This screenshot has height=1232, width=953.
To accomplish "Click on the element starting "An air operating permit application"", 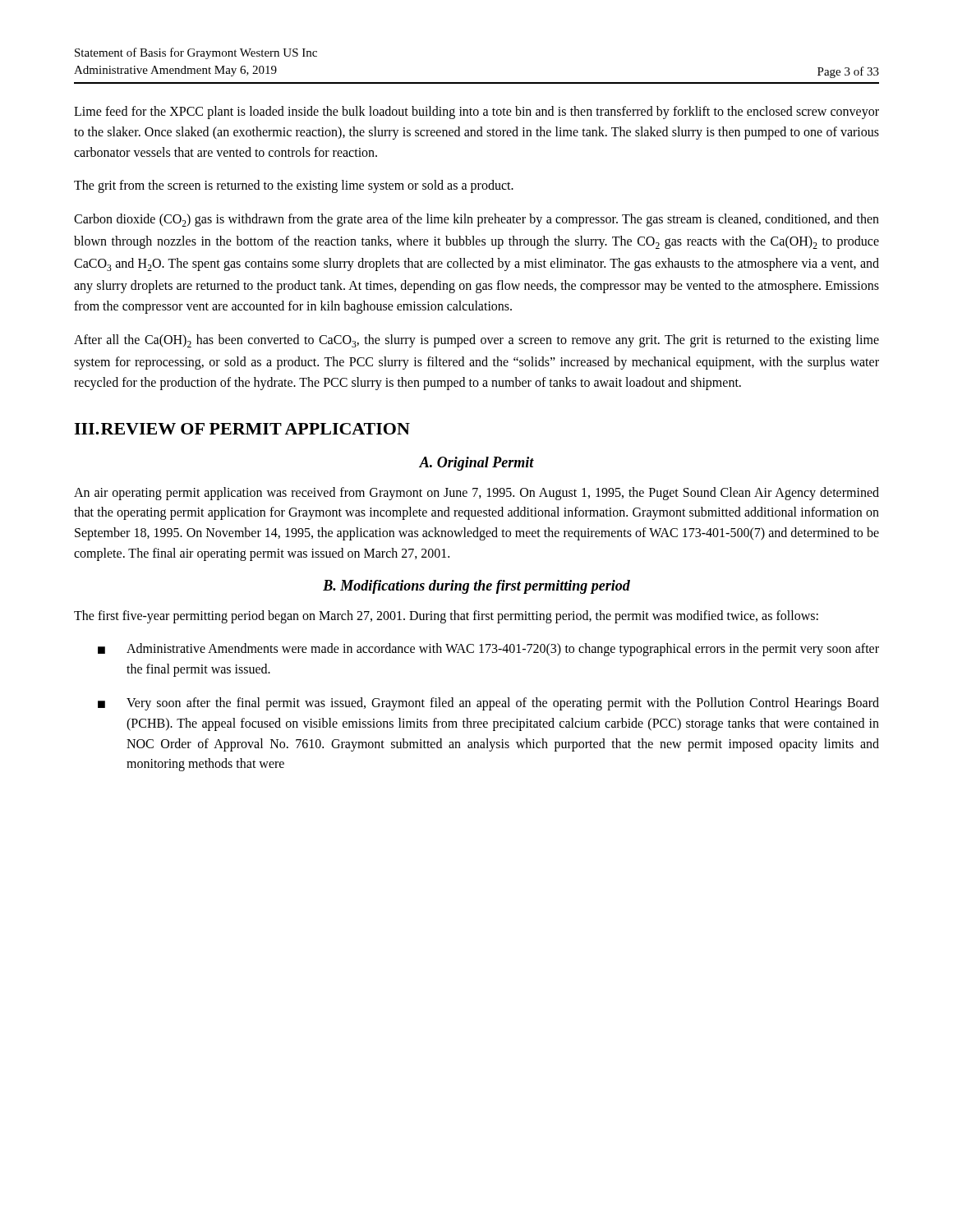I will (x=476, y=523).
